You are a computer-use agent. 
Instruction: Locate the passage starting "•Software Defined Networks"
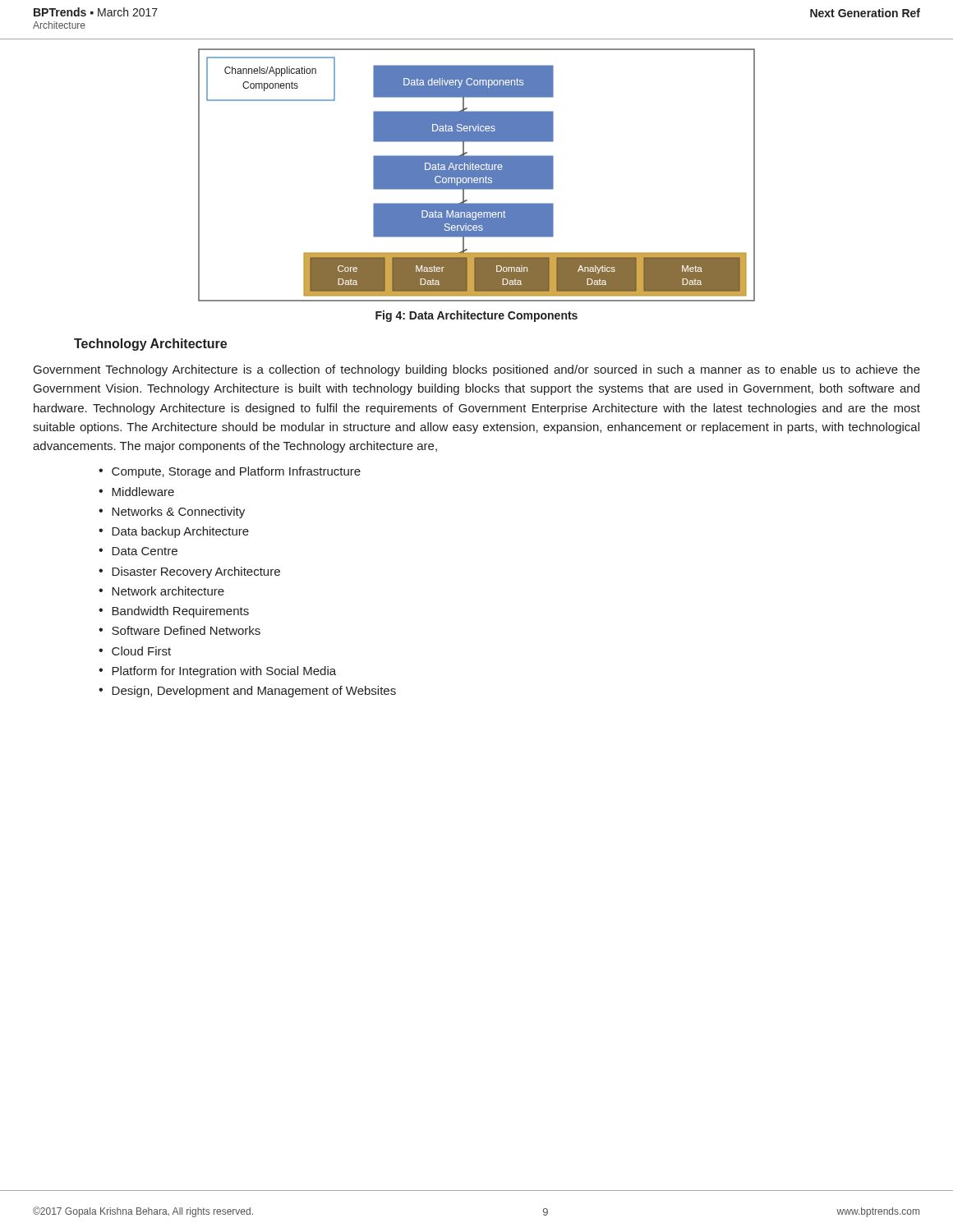180,631
